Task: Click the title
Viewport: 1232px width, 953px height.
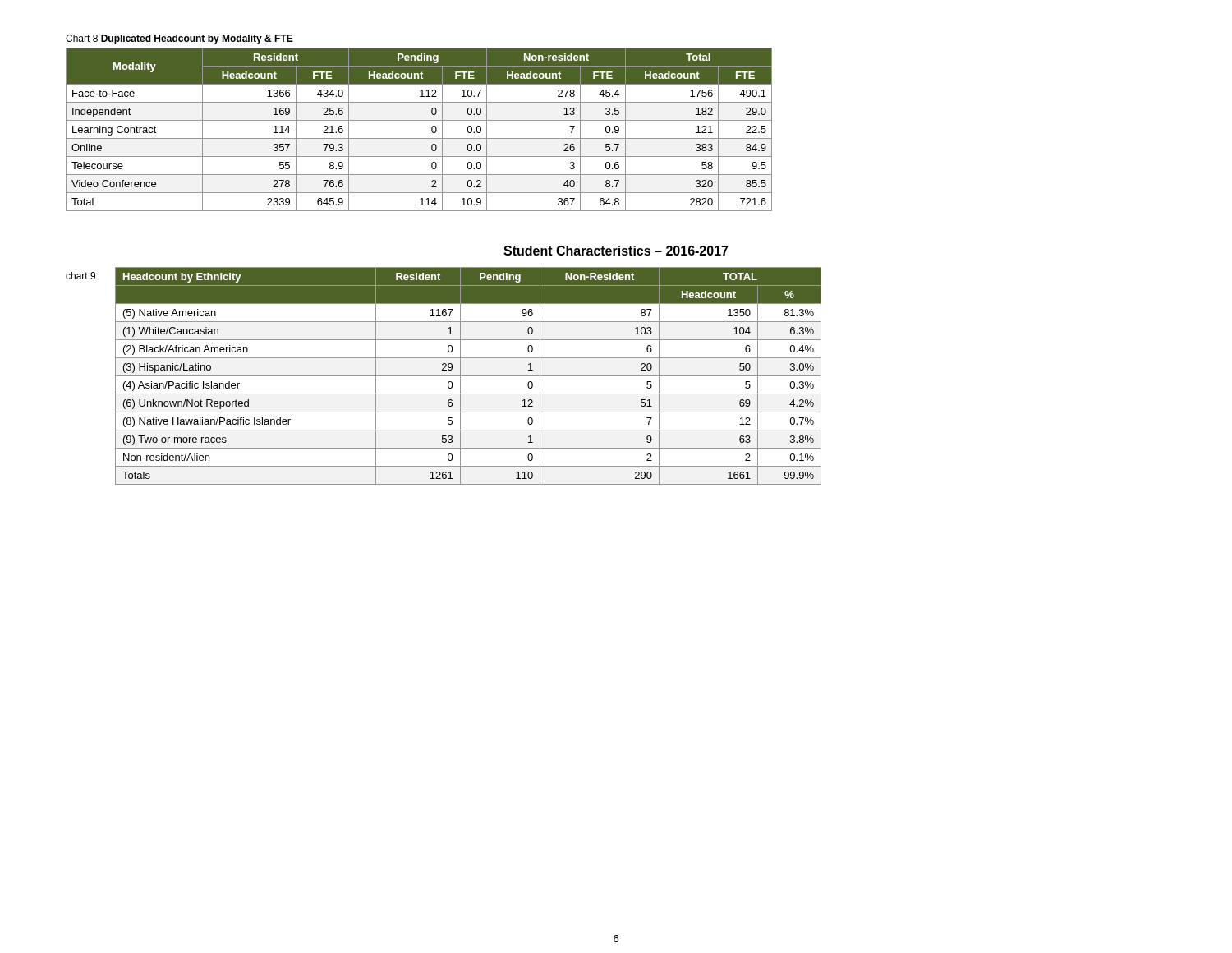Action: (616, 251)
